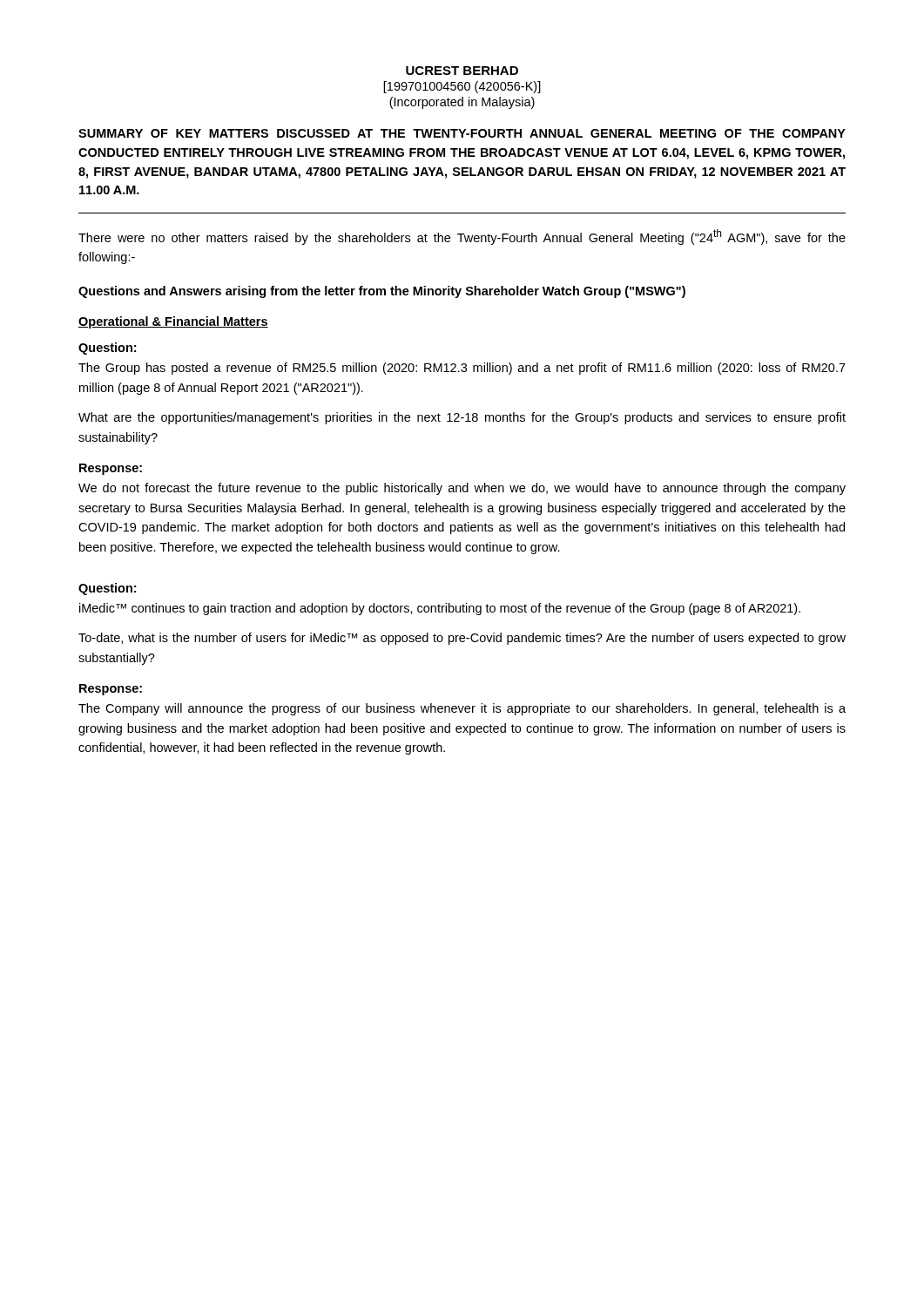
Task: Locate the title containing "UCREST BERHAD"
Action: point(462,70)
